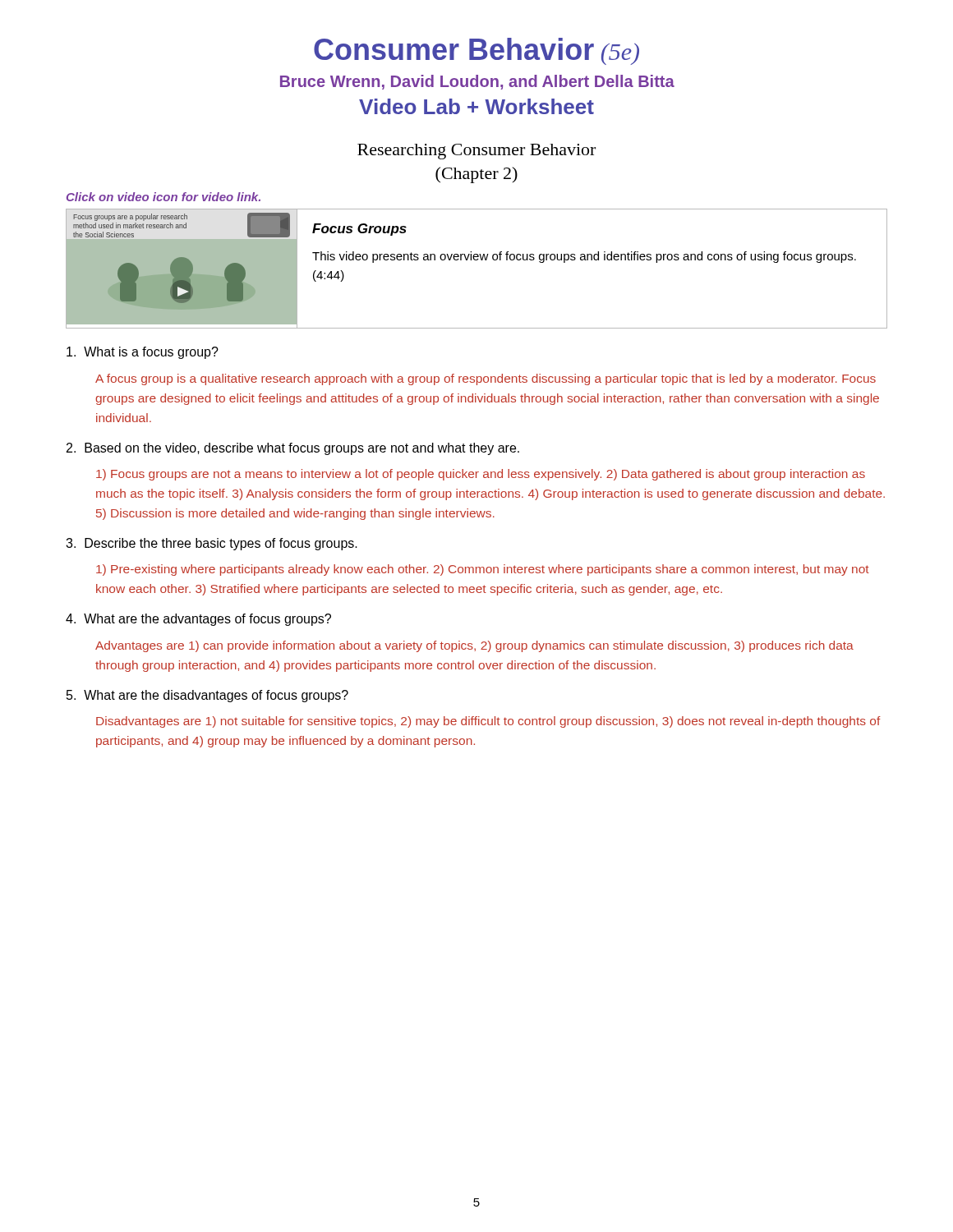Click the passage that begins "1) Pre-existing where participants already"

482,579
